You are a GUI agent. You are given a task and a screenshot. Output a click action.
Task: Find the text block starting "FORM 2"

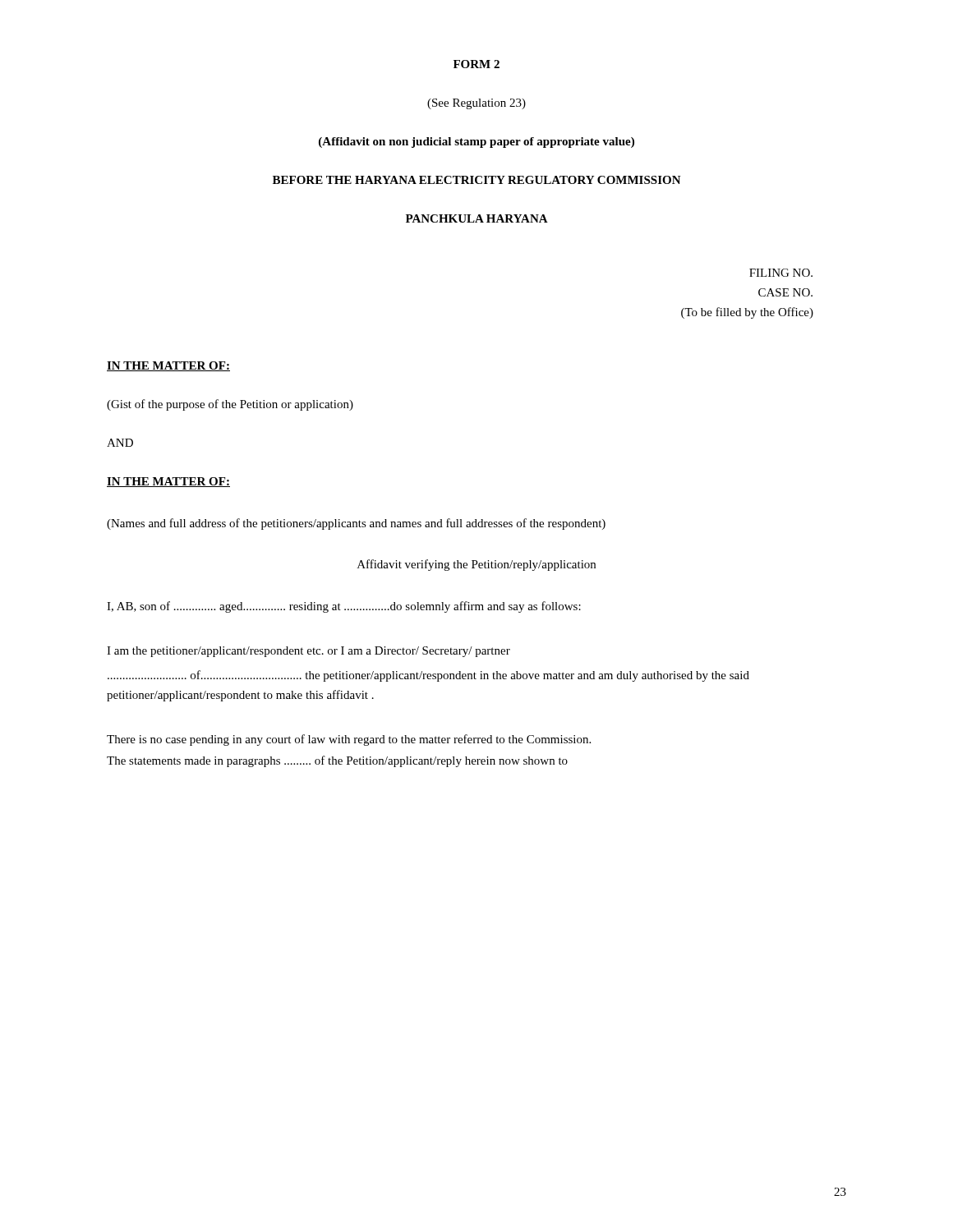pos(476,64)
